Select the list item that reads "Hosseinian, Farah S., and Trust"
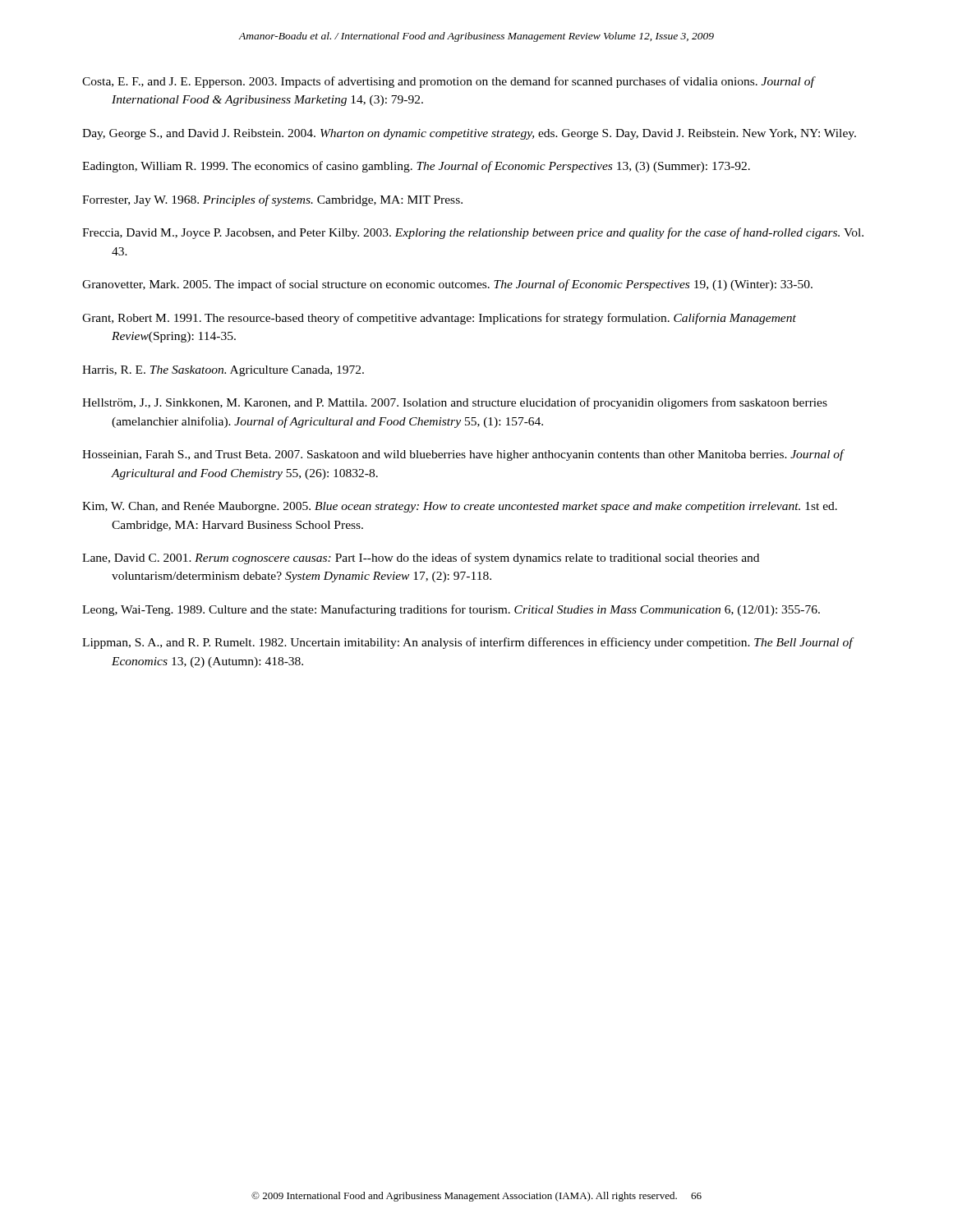Screen dimensions: 1232x953 [x=463, y=463]
